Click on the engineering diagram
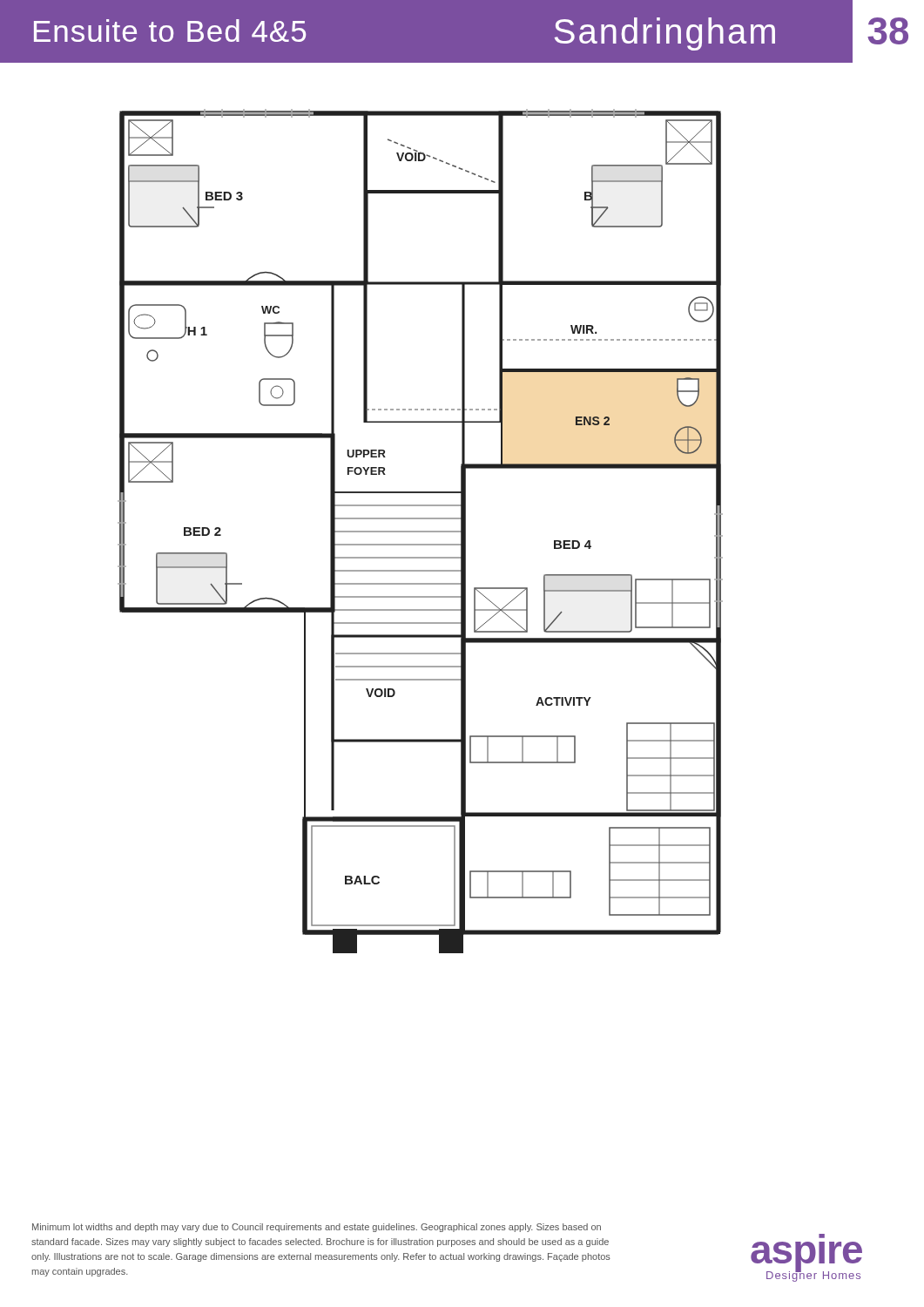 pos(462,627)
